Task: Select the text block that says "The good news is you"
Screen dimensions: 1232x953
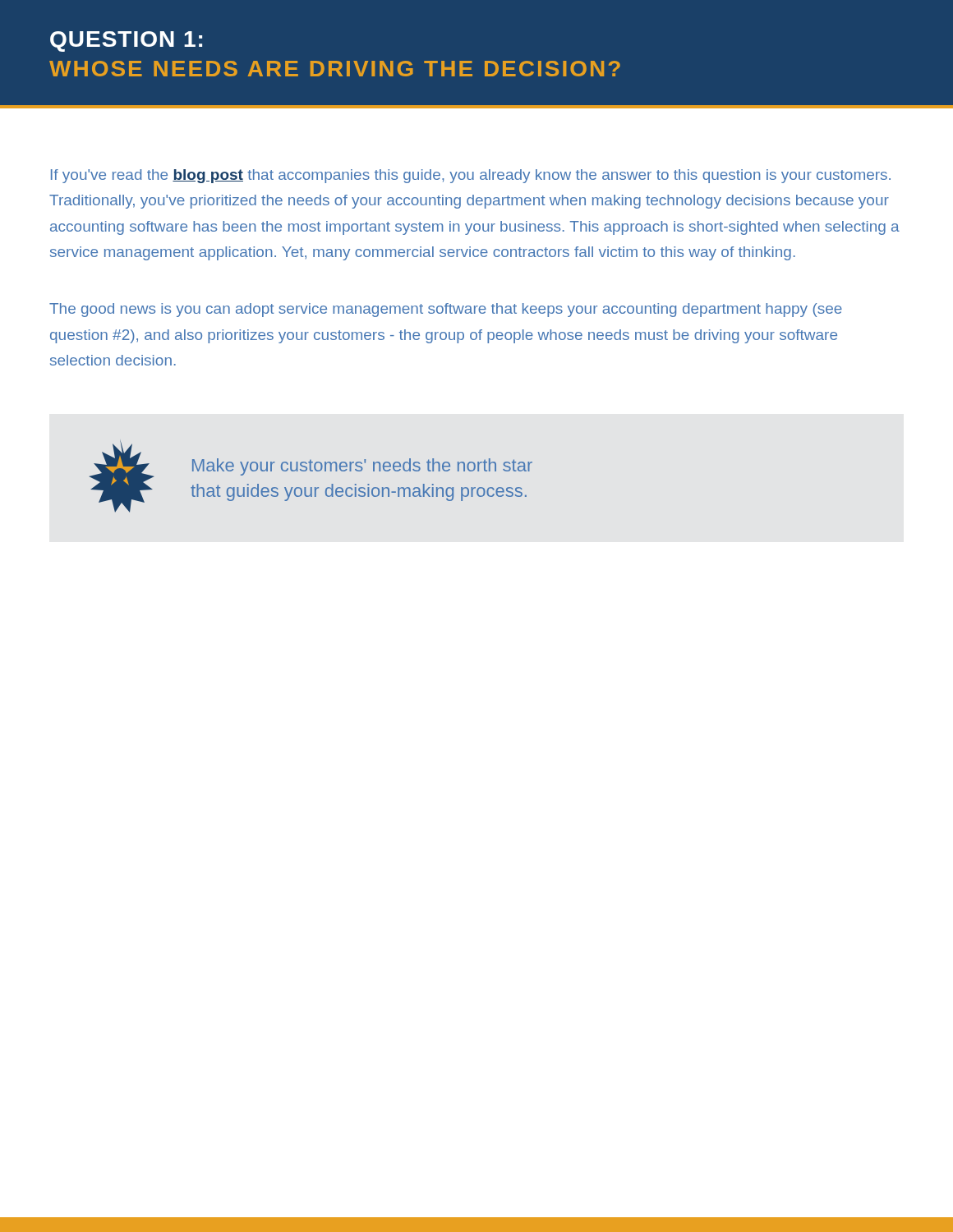Action: coord(446,334)
